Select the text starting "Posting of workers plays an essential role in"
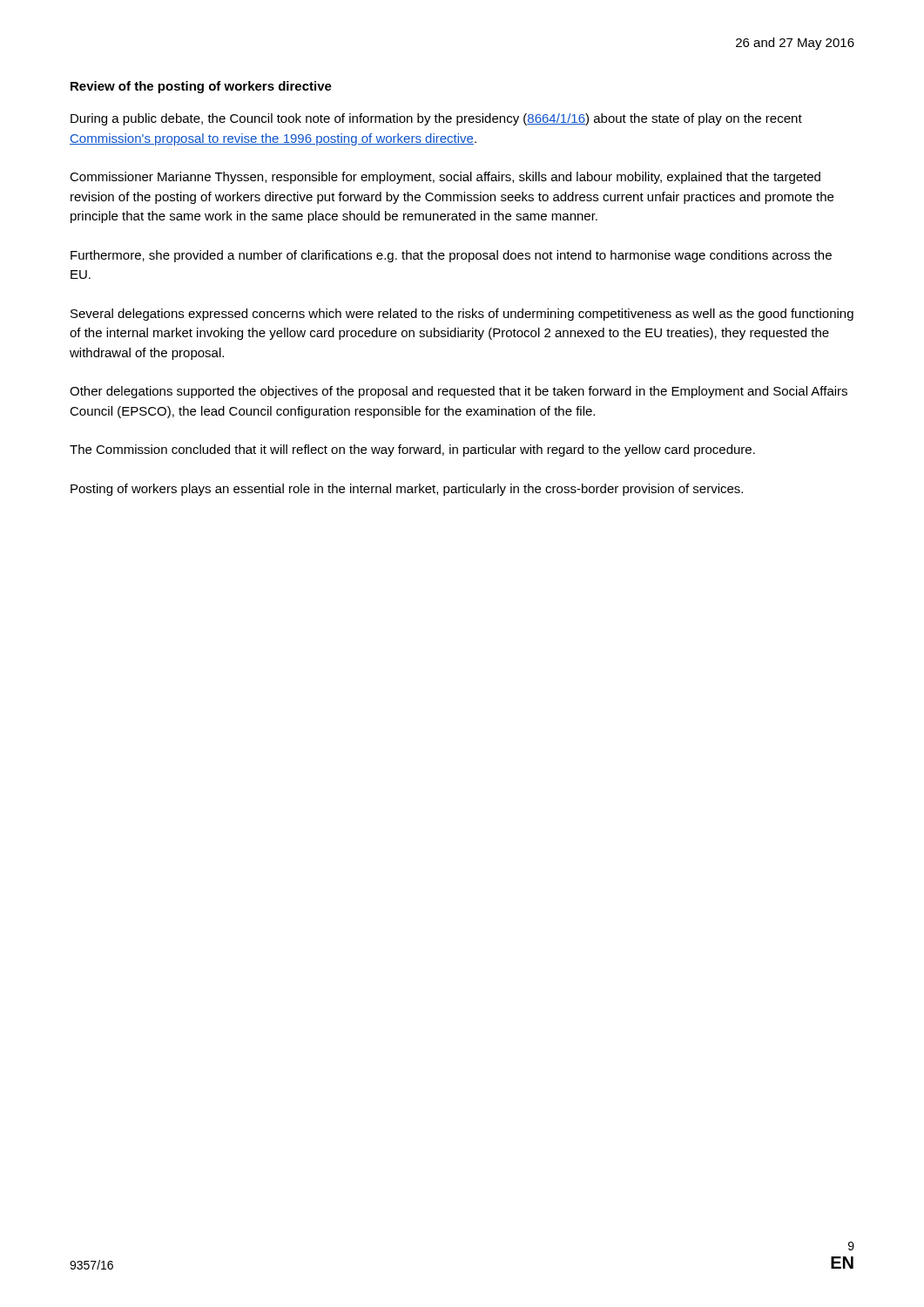This screenshot has height=1307, width=924. coord(407,488)
